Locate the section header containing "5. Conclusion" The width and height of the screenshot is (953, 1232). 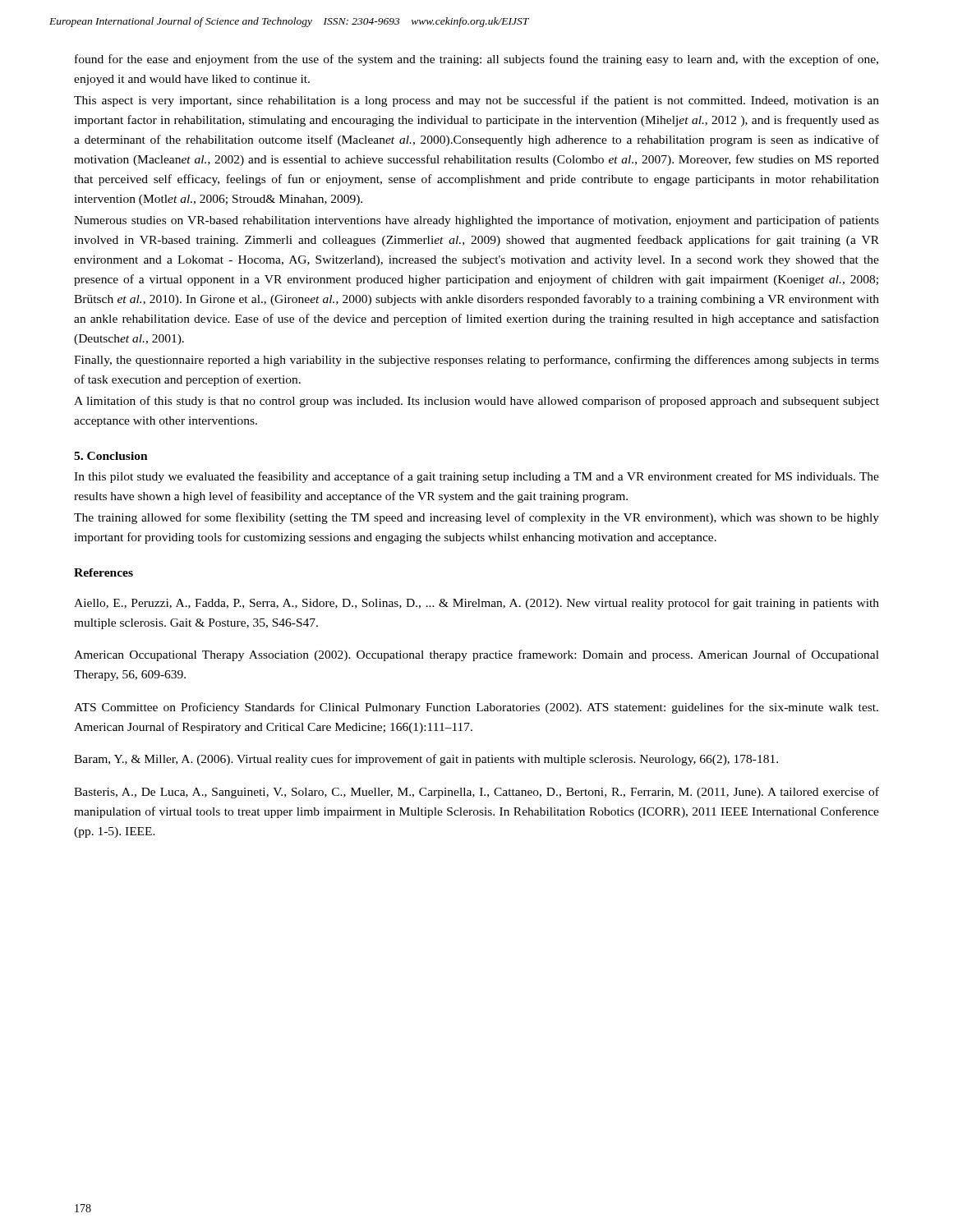pyautogui.click(x=111, y=456)
